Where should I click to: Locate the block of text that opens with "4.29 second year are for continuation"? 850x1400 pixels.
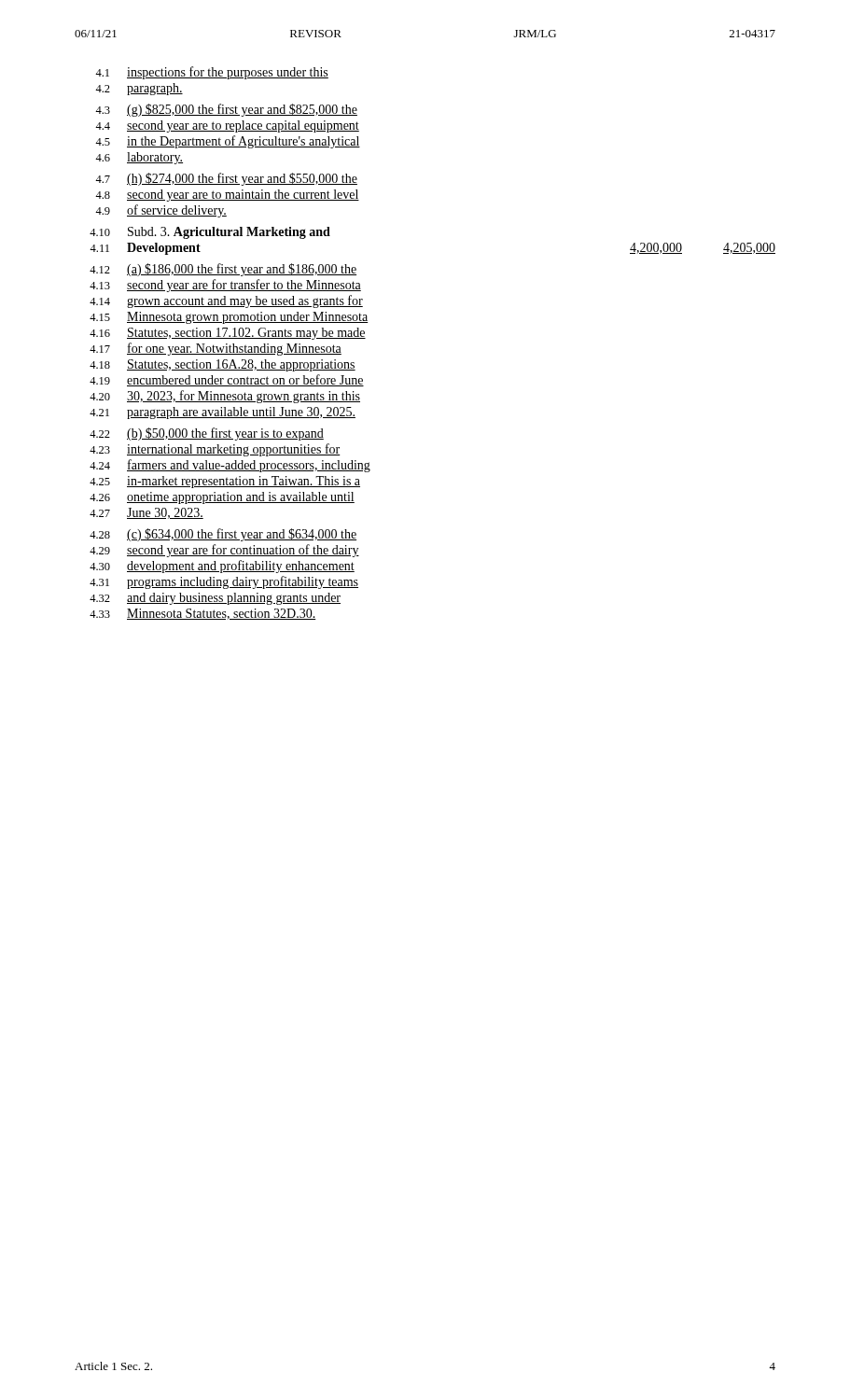pos(224,551)
